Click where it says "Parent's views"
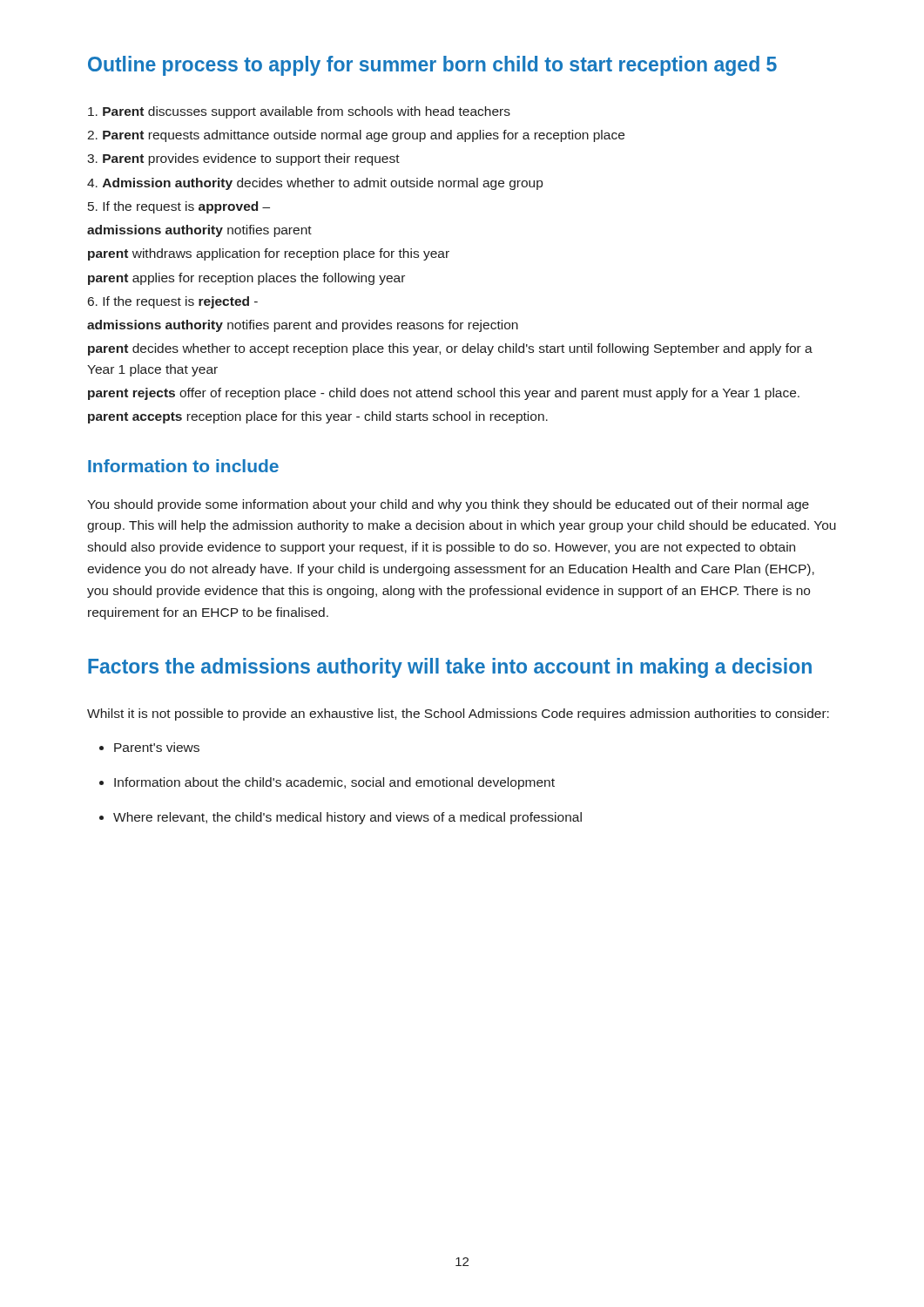The image size is (924, 1307). pyautogui.click(x=157, y=747)
